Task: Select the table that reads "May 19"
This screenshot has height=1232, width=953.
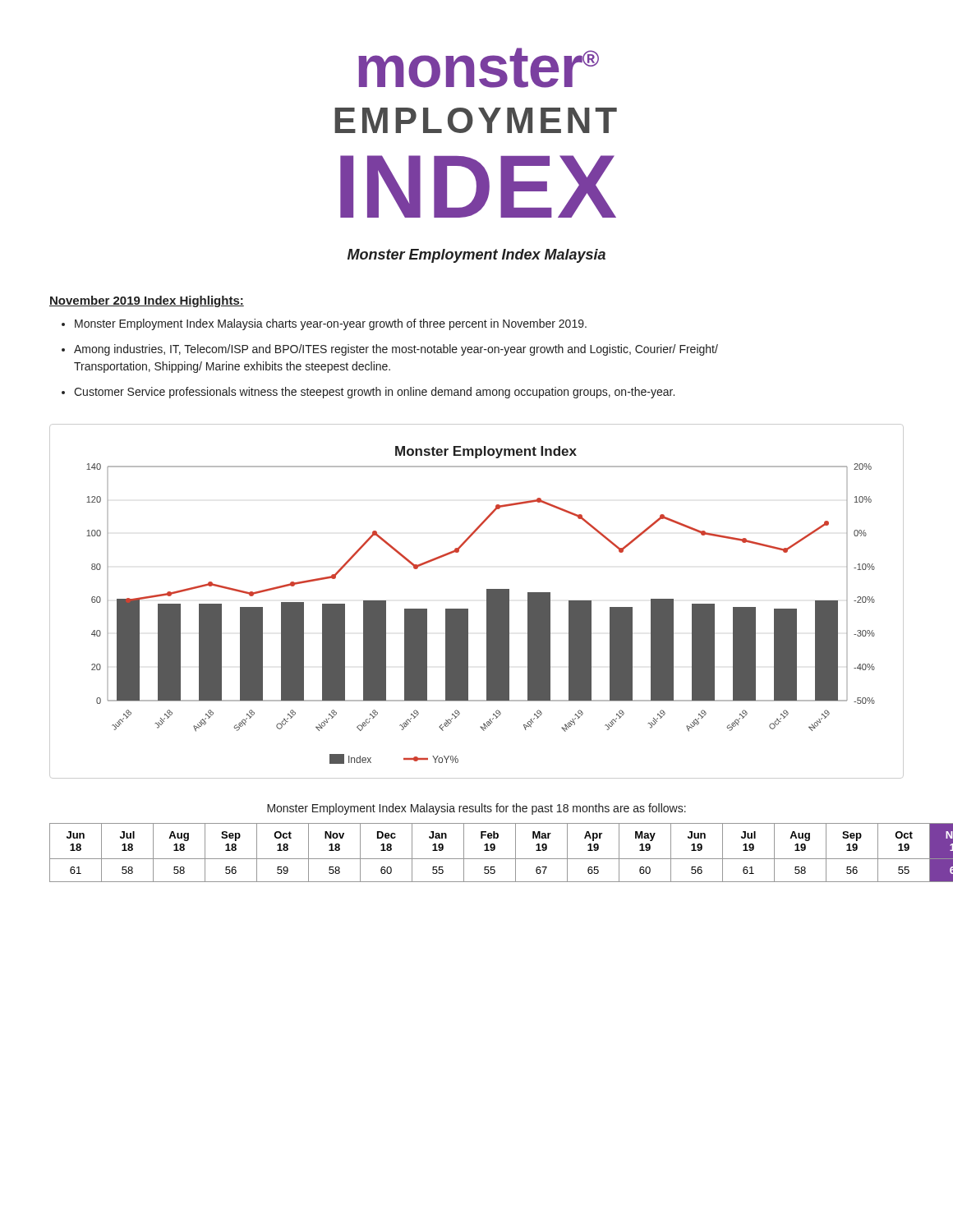Action: [476, 853]
